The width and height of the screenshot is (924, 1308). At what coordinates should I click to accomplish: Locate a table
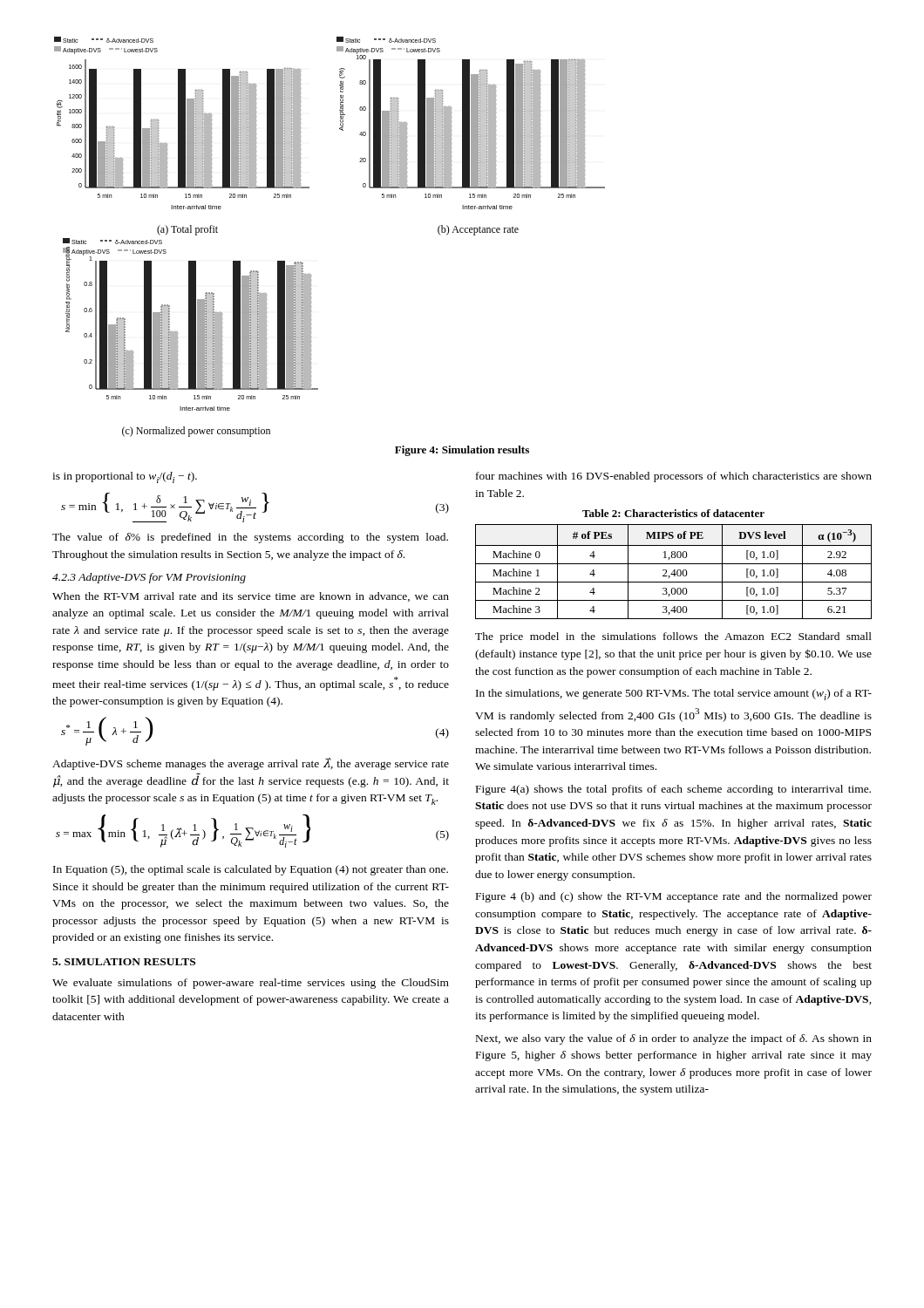pos(673,572)
